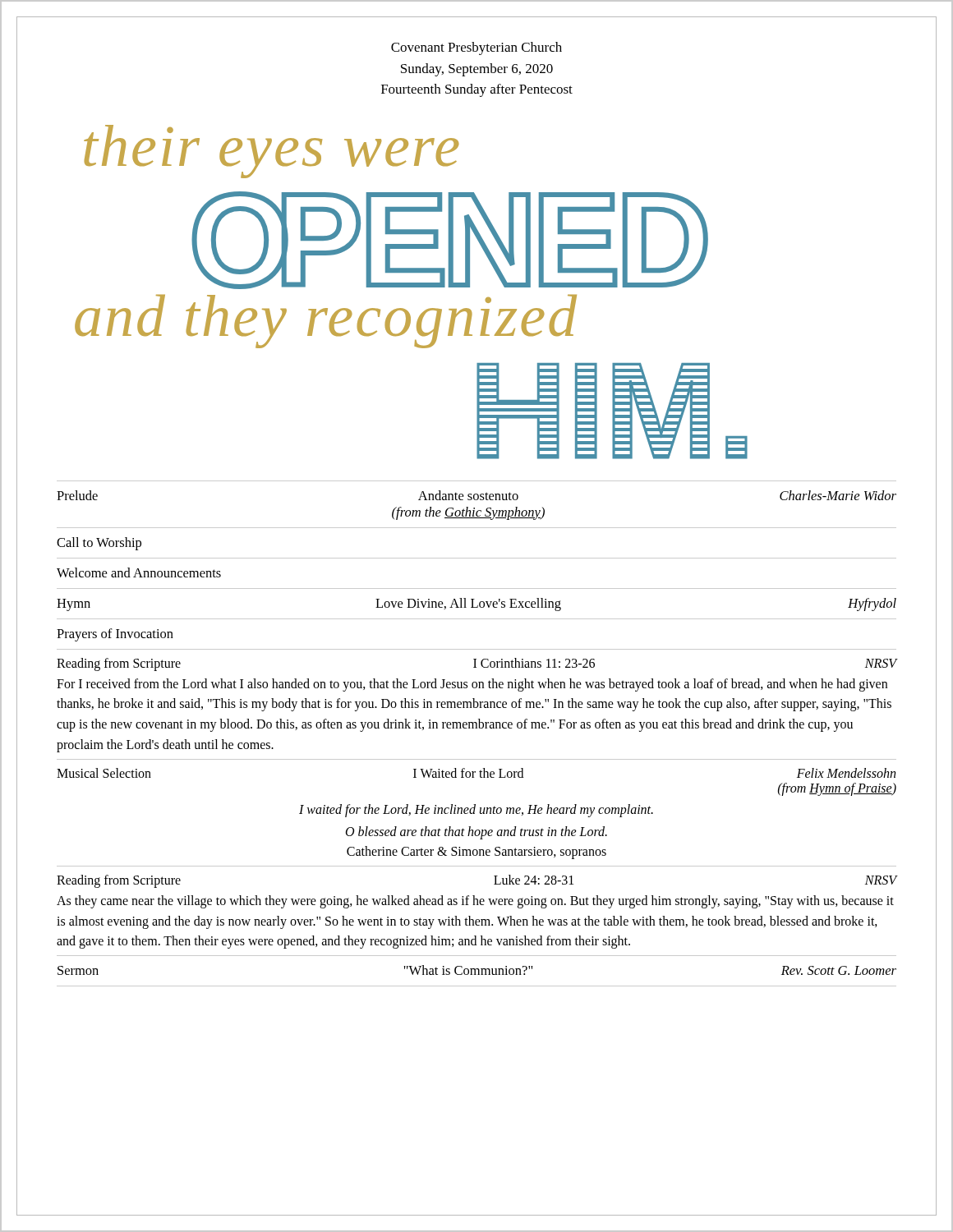
Task: Select the illustration
Action: click(476, 287)
